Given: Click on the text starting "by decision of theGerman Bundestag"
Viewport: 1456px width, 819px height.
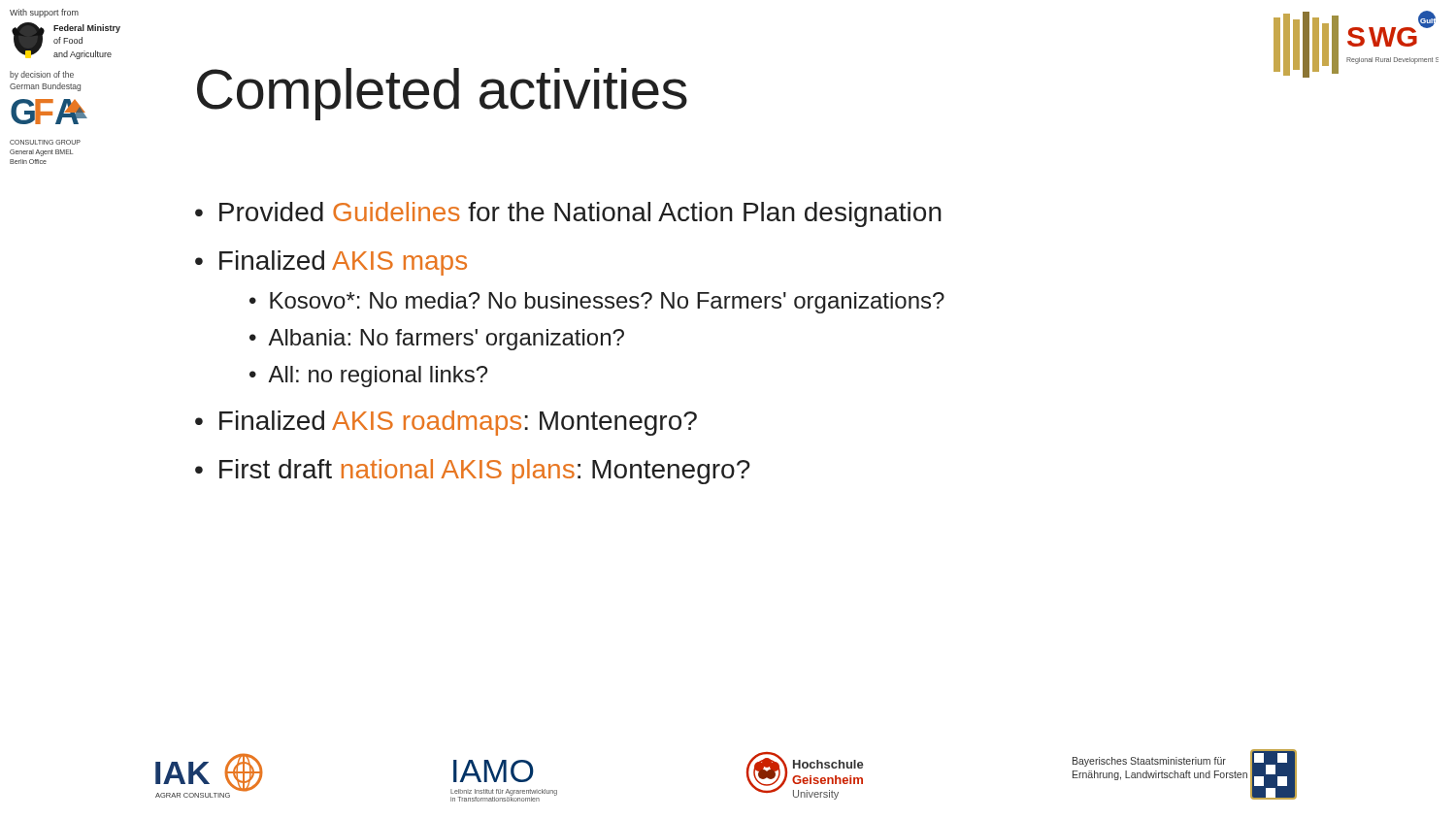Looking at the screenshot, I should click(x=46, y=80).
